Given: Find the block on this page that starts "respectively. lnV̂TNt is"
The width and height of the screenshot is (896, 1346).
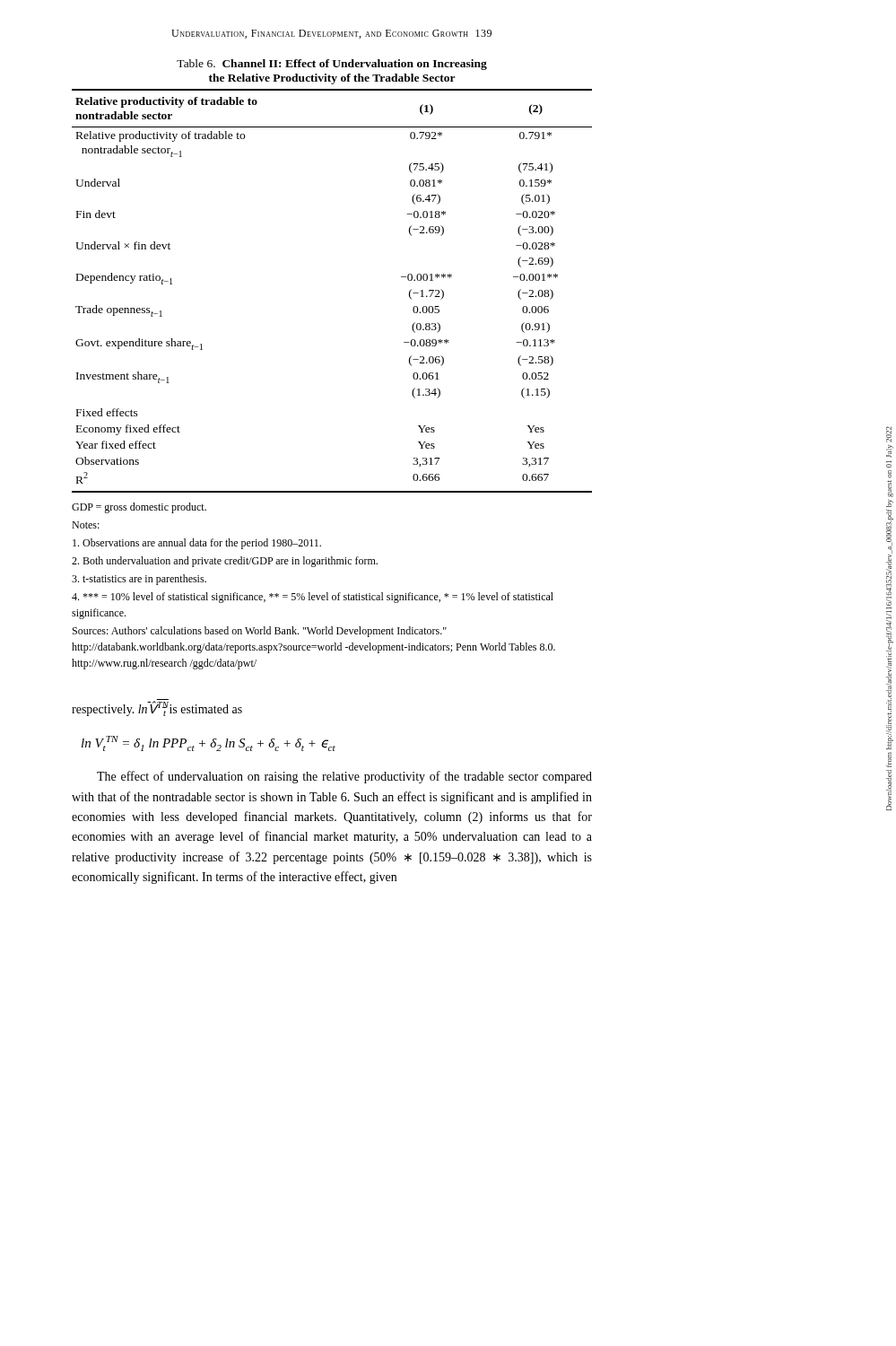Looking at the screenshot, I should tap(157, 709).
